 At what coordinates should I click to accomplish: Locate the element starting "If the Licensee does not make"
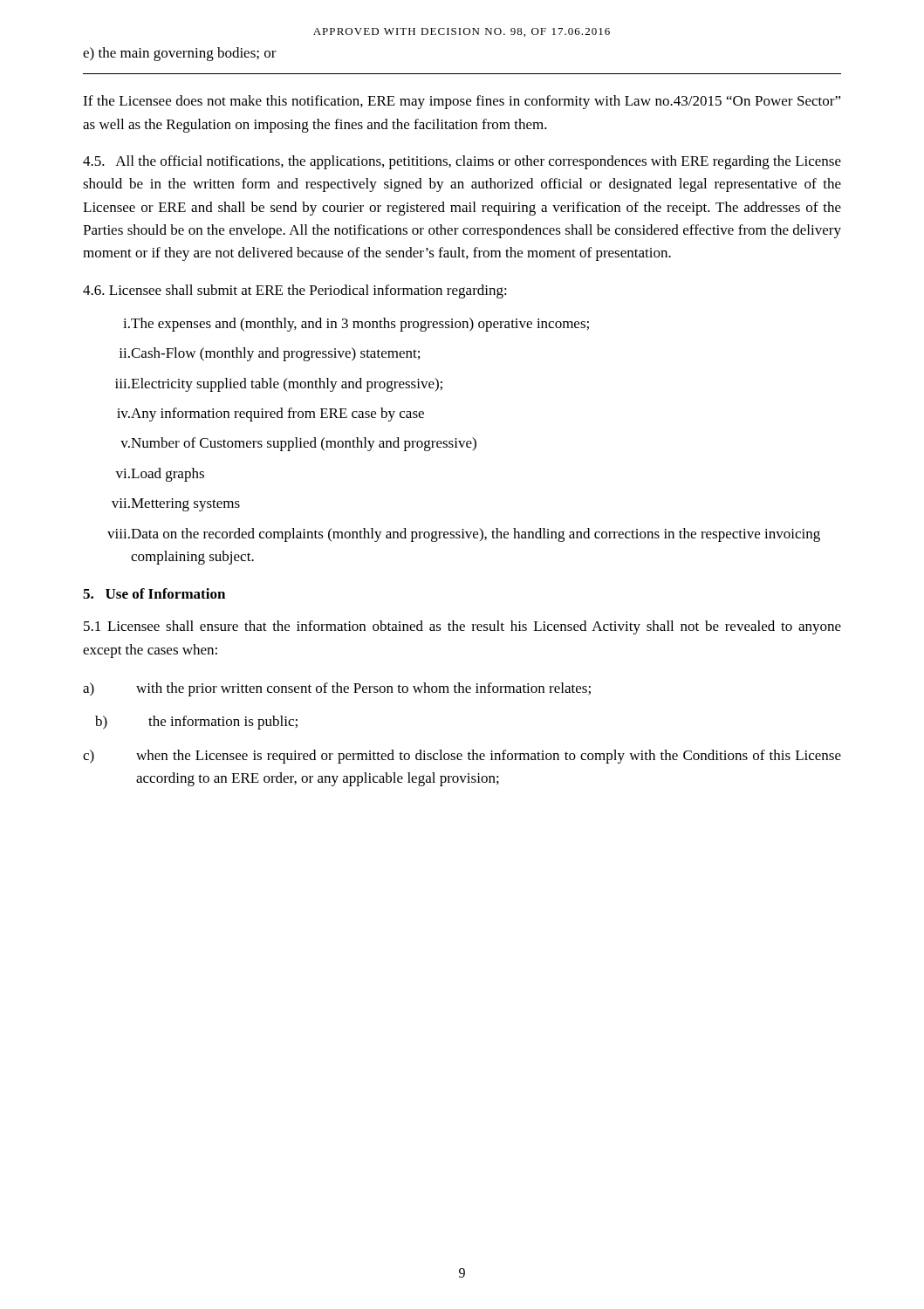point(462,113)
